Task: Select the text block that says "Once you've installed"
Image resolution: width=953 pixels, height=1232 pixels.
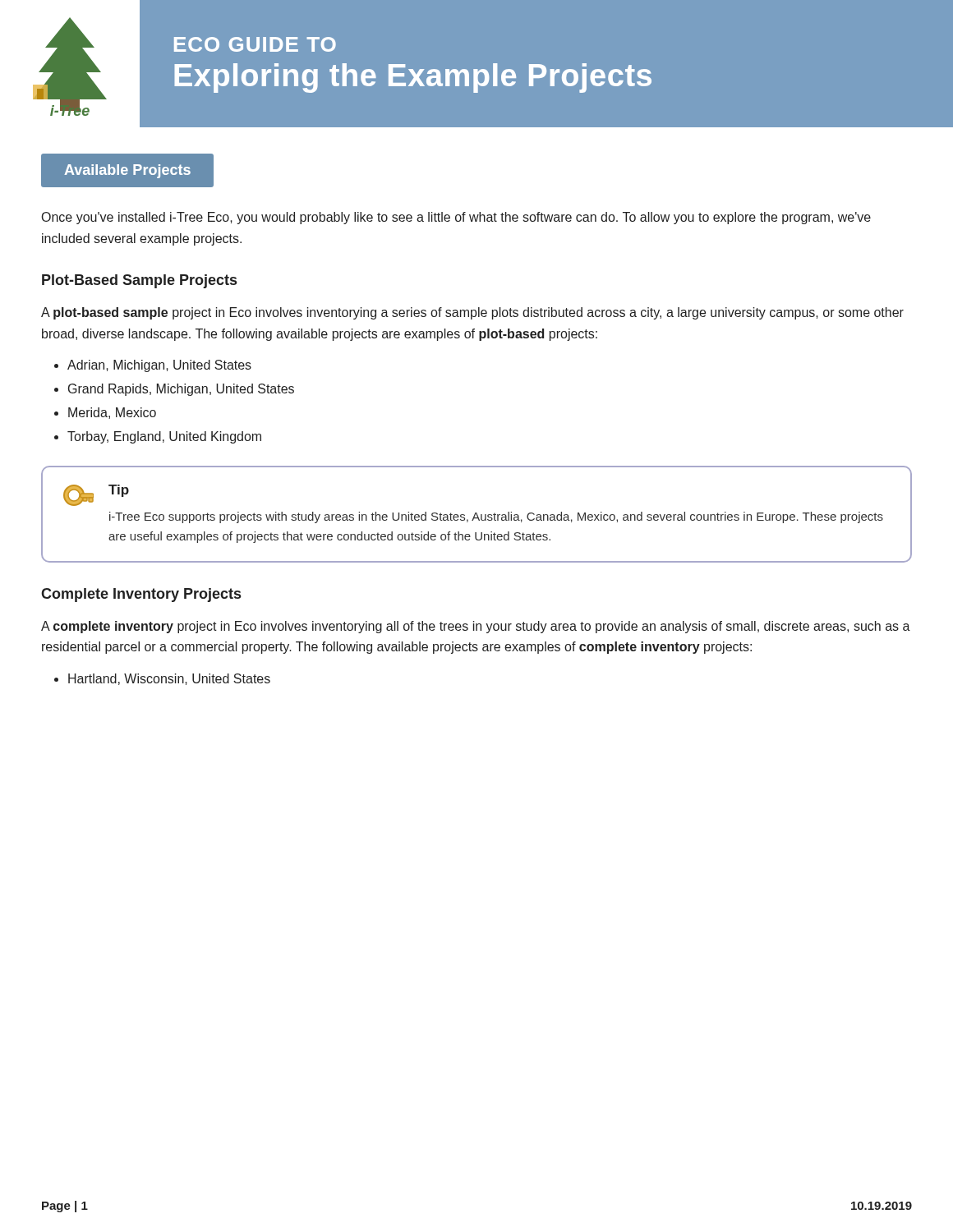Action: coord(456,228)
